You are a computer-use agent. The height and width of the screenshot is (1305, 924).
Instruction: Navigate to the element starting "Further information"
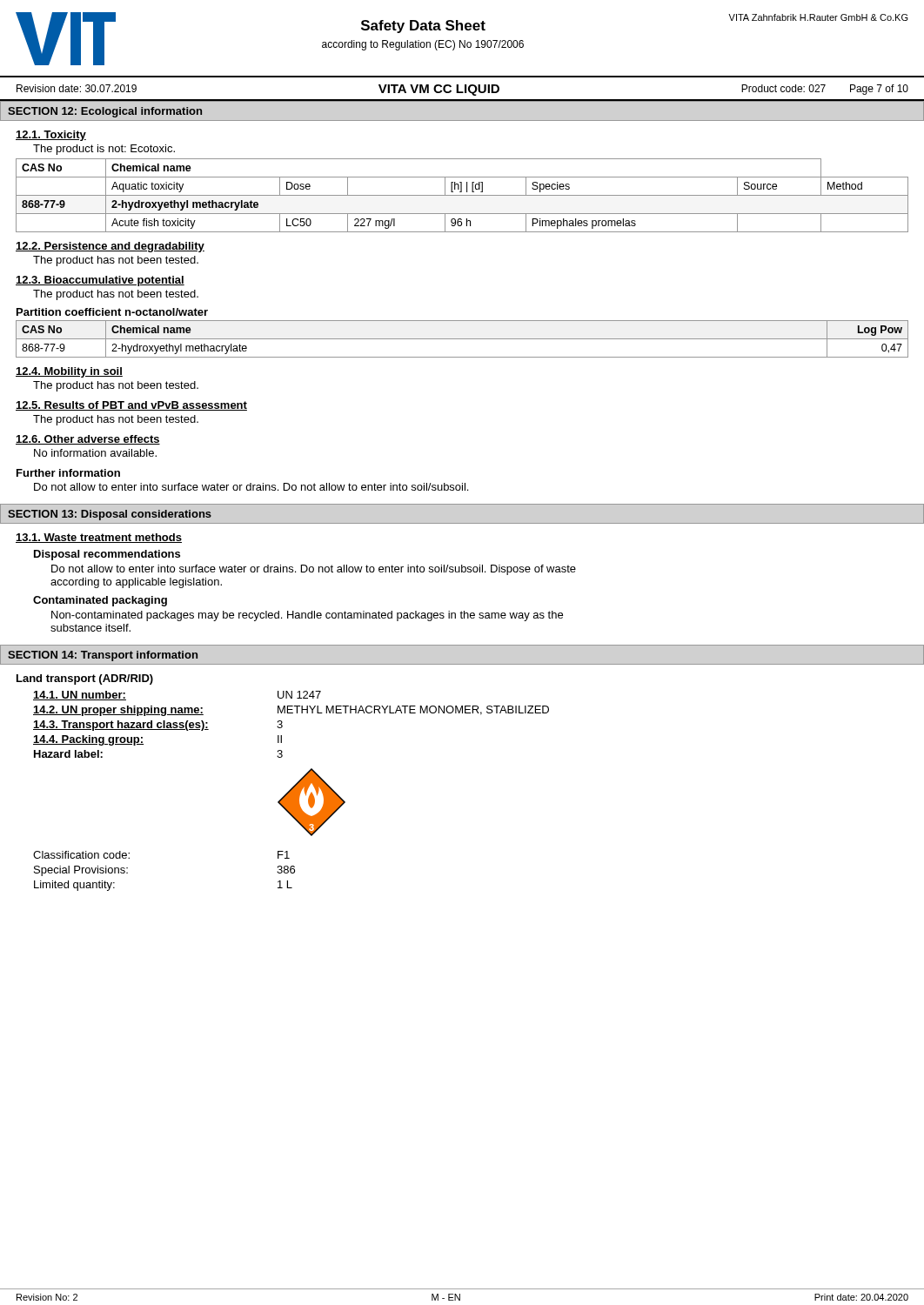pos(68,473)
